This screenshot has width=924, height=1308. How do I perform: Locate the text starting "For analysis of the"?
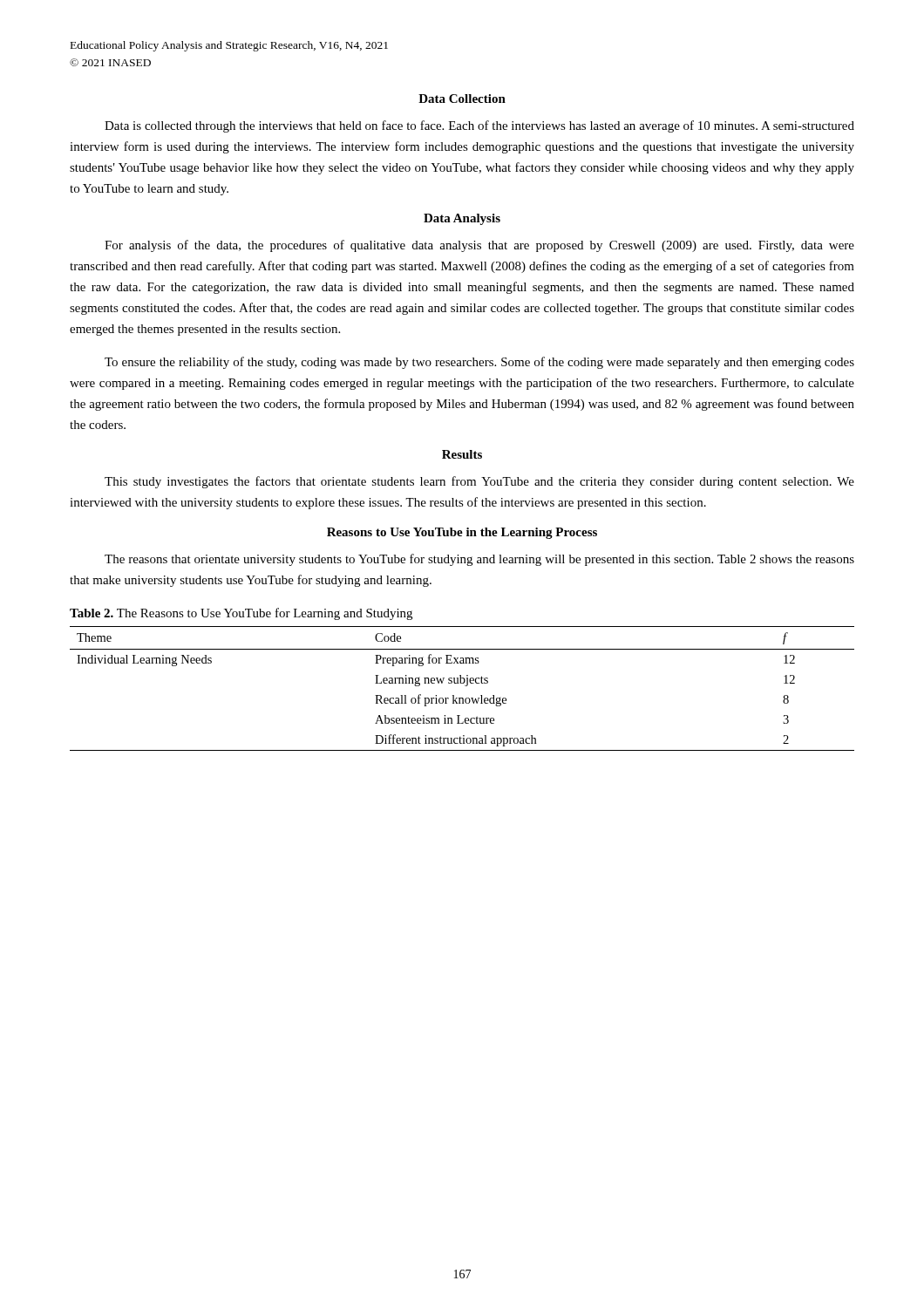[462, 286]
